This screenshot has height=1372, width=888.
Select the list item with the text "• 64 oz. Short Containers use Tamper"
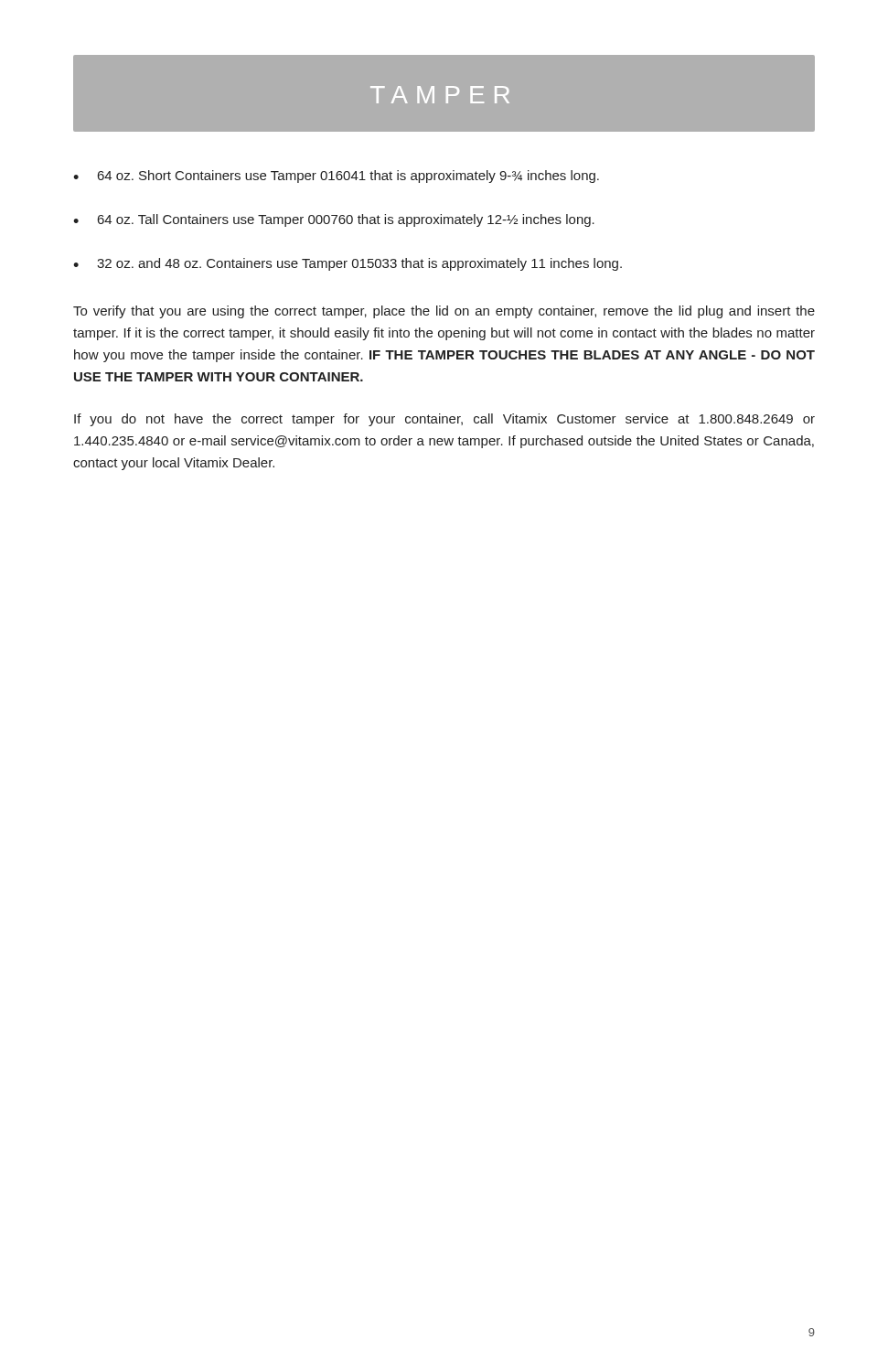[444, 177]
